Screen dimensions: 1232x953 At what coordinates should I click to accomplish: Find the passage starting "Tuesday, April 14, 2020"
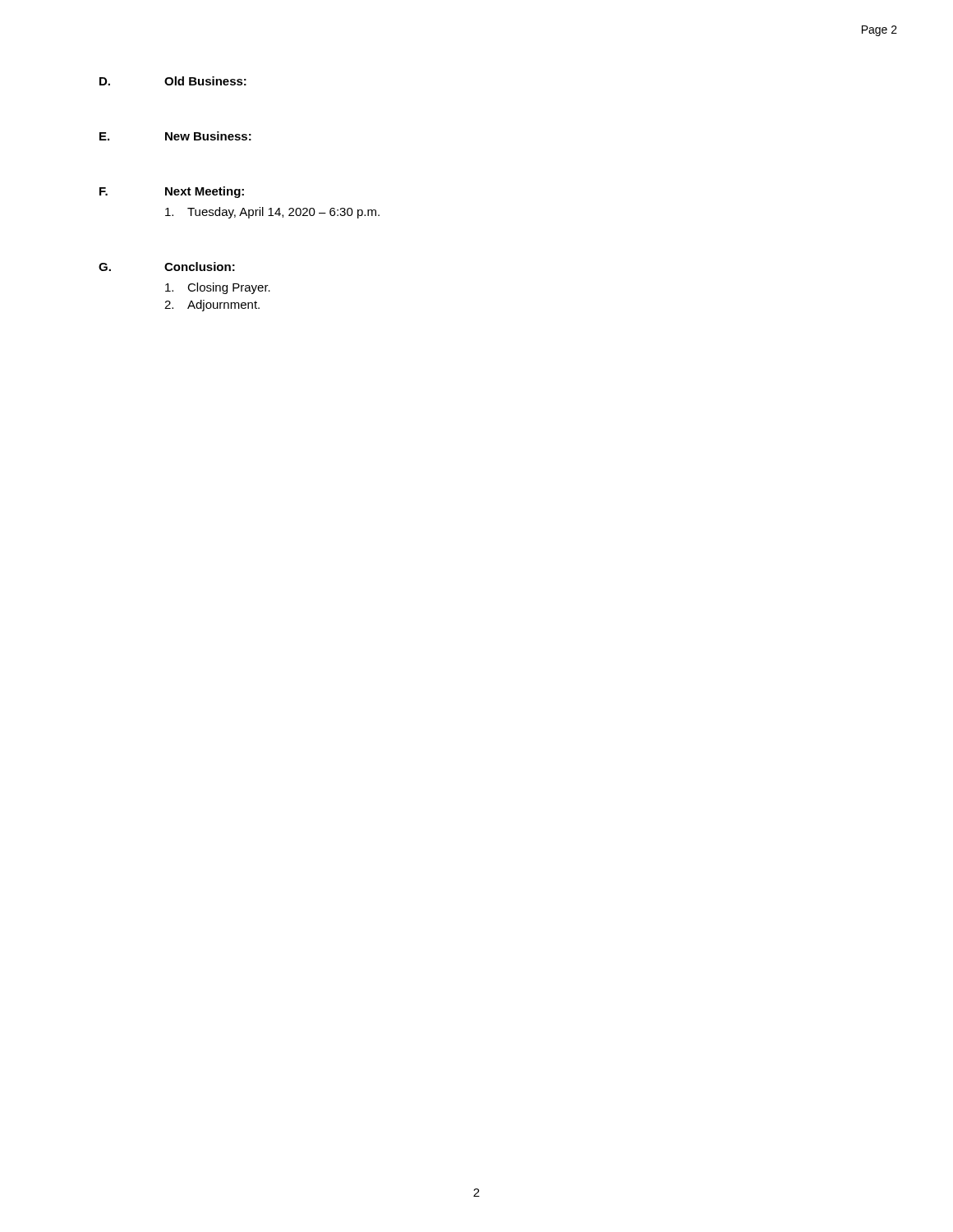pos(272,211)
